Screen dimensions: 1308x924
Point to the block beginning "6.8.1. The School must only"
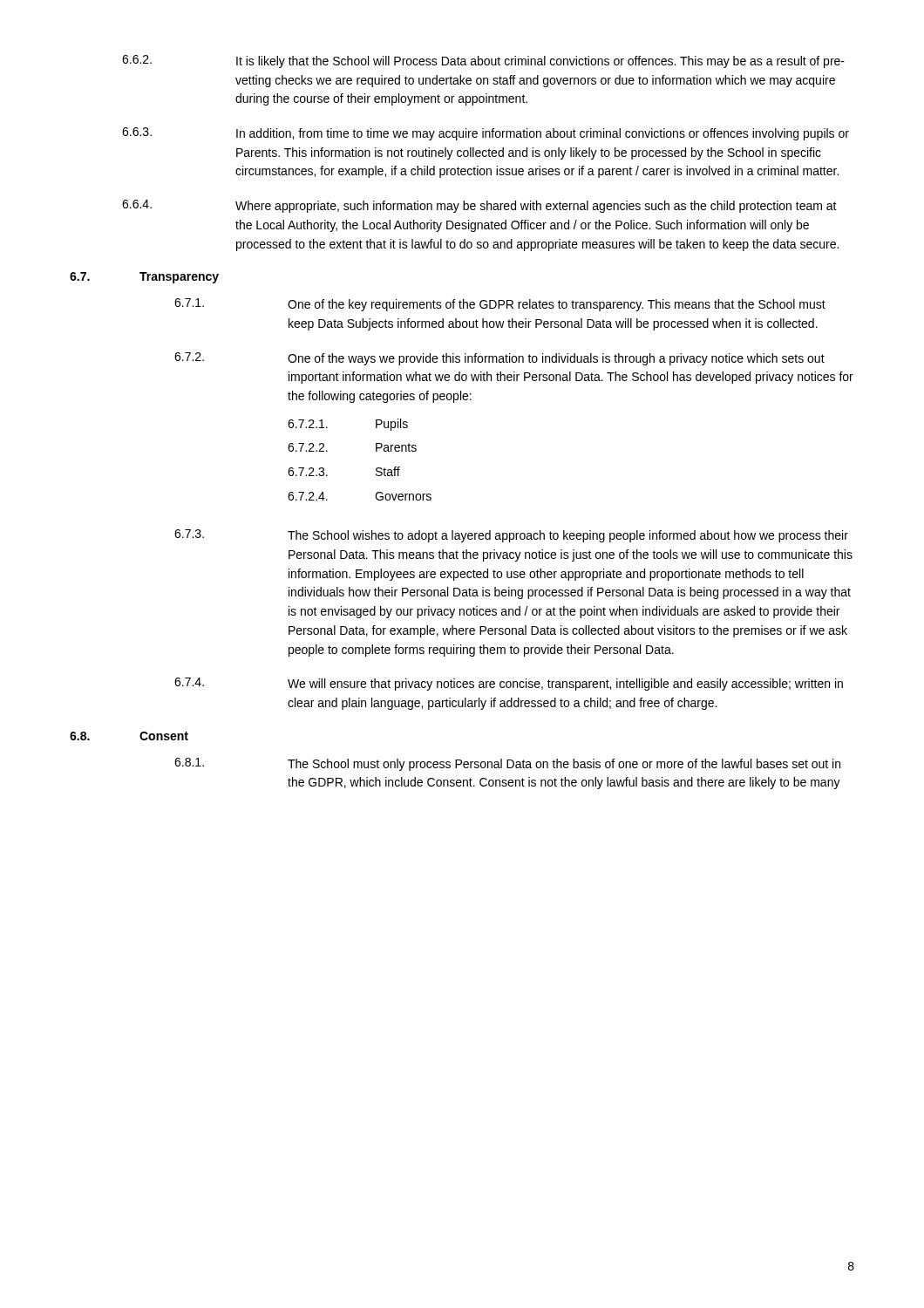click(x=462, y=774)
